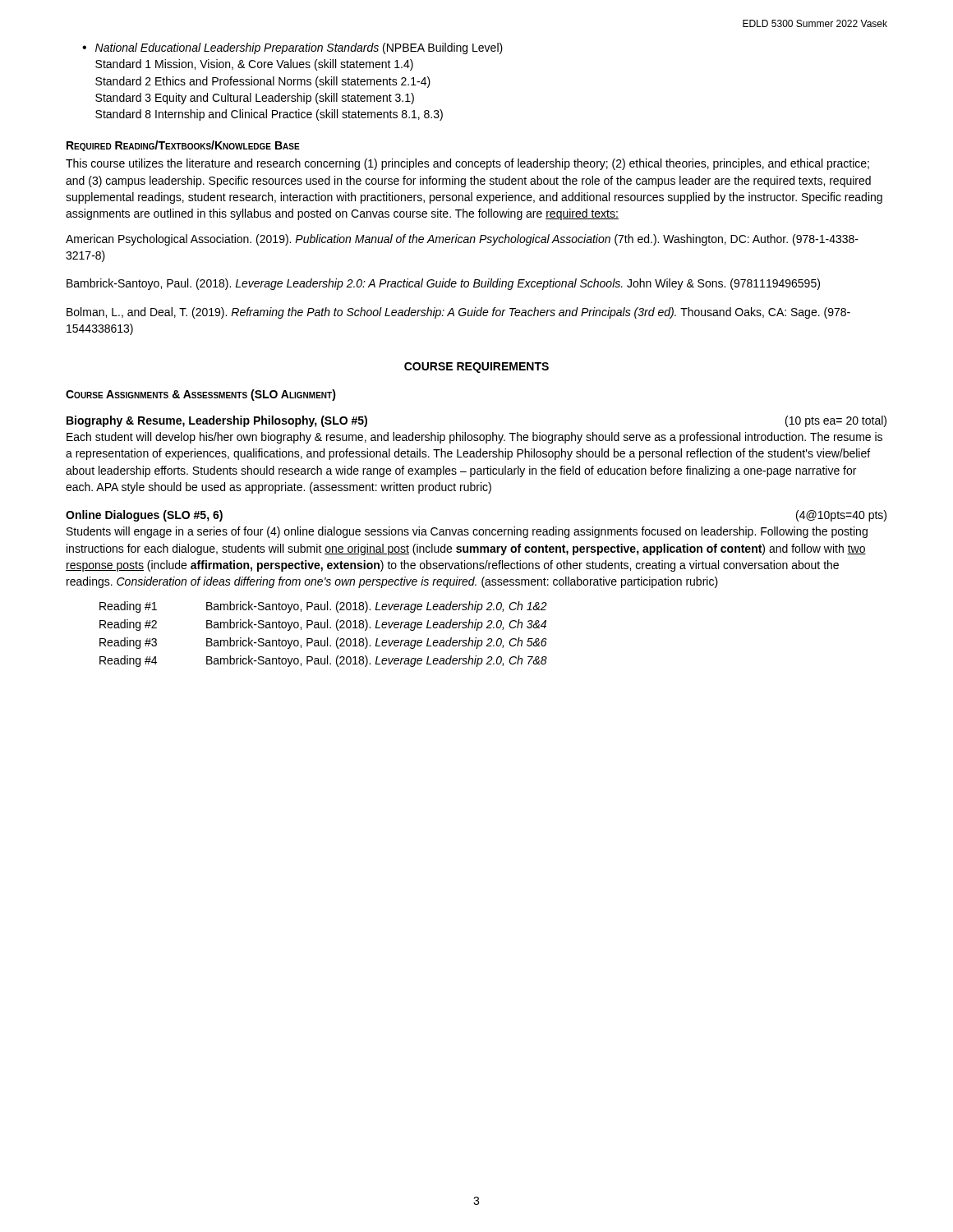This screenshot has height=1232, width=953.
Task: Select the text block containing "Bambrick-Santoyo, Paul. (2018). Leverage"
Action: click(x=443, y=284)
